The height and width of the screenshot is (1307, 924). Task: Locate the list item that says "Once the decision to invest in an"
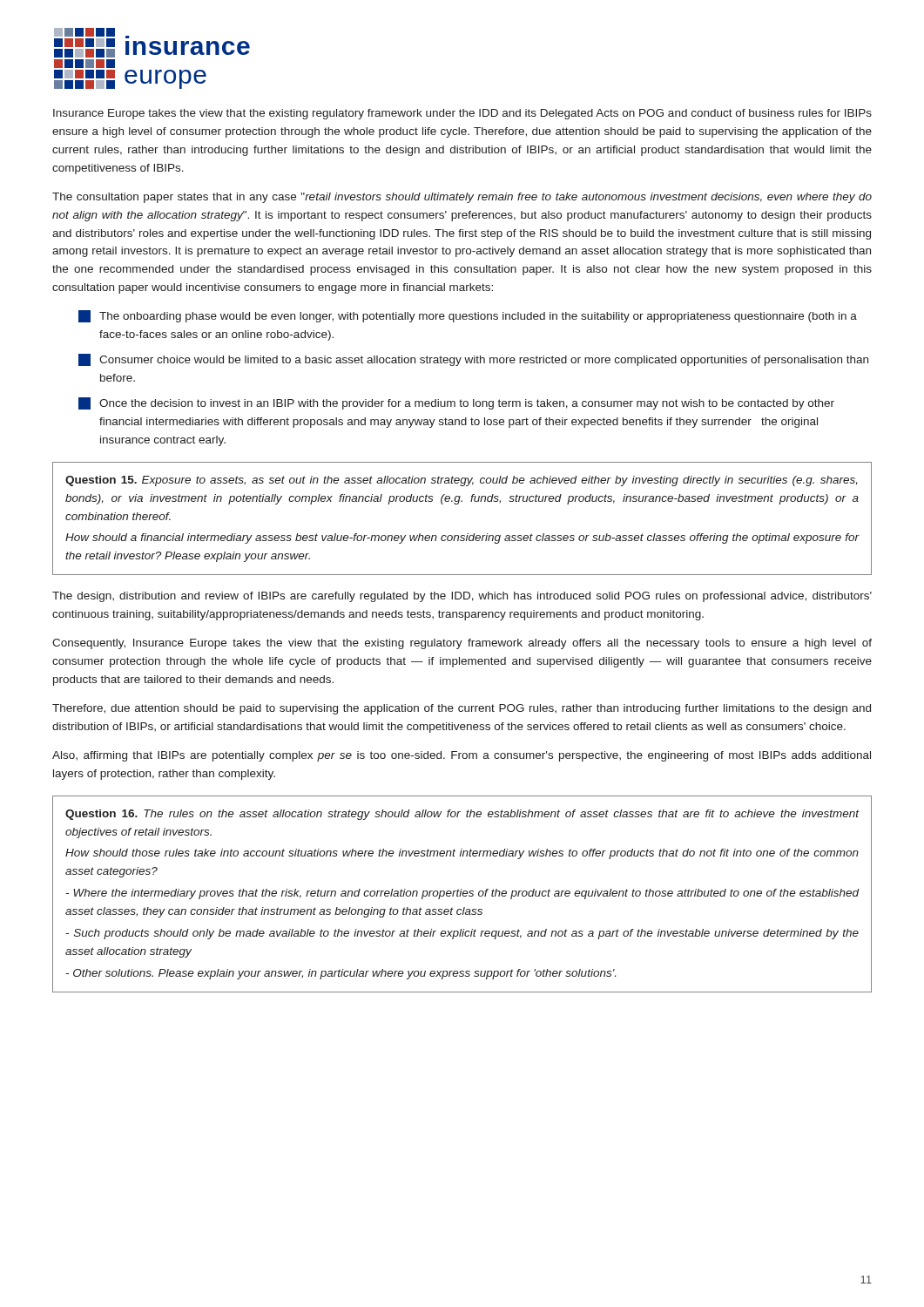(475, 422)
